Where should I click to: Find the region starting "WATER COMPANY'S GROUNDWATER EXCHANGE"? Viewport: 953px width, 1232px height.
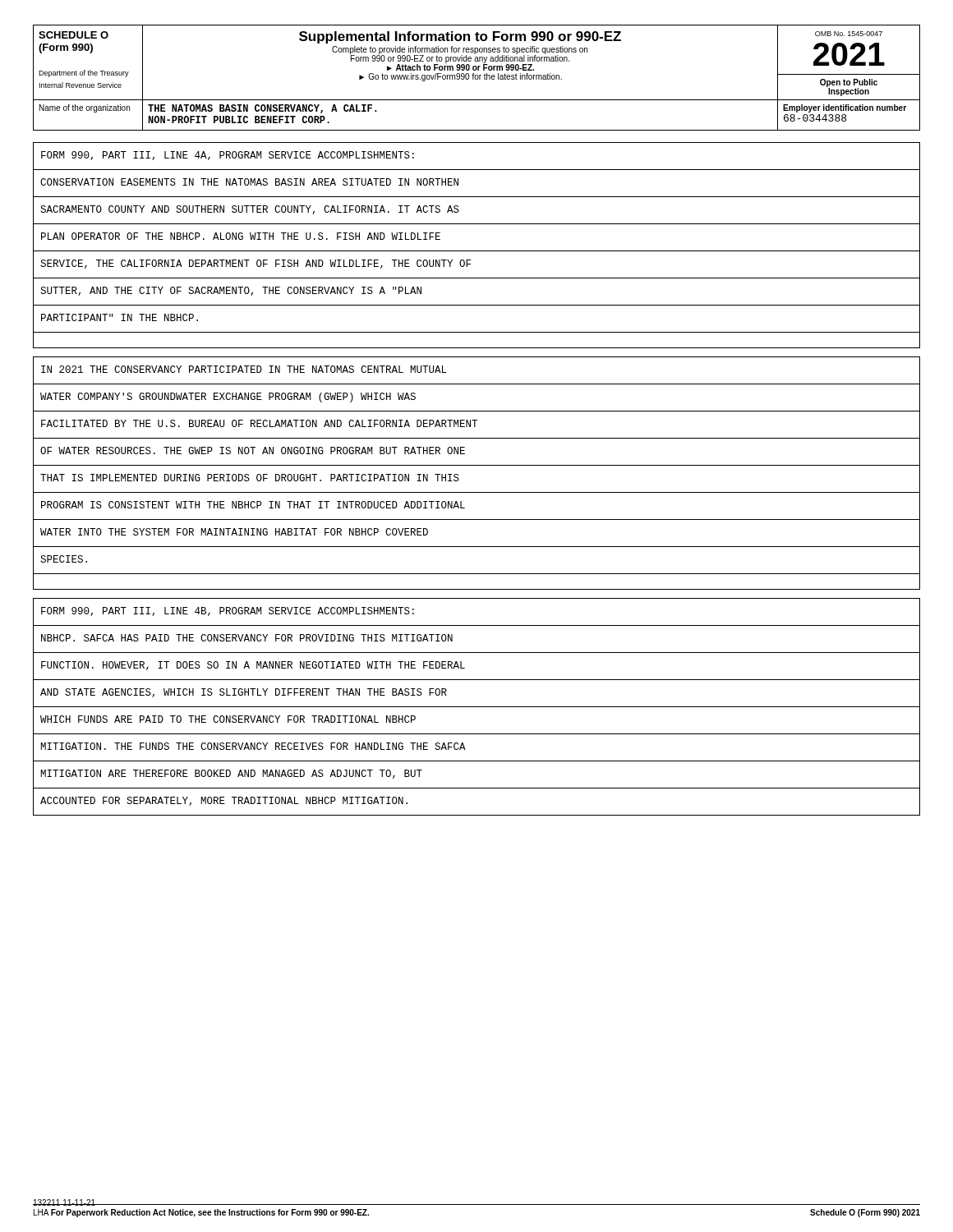pyautogui.click(x=228, y=398)
